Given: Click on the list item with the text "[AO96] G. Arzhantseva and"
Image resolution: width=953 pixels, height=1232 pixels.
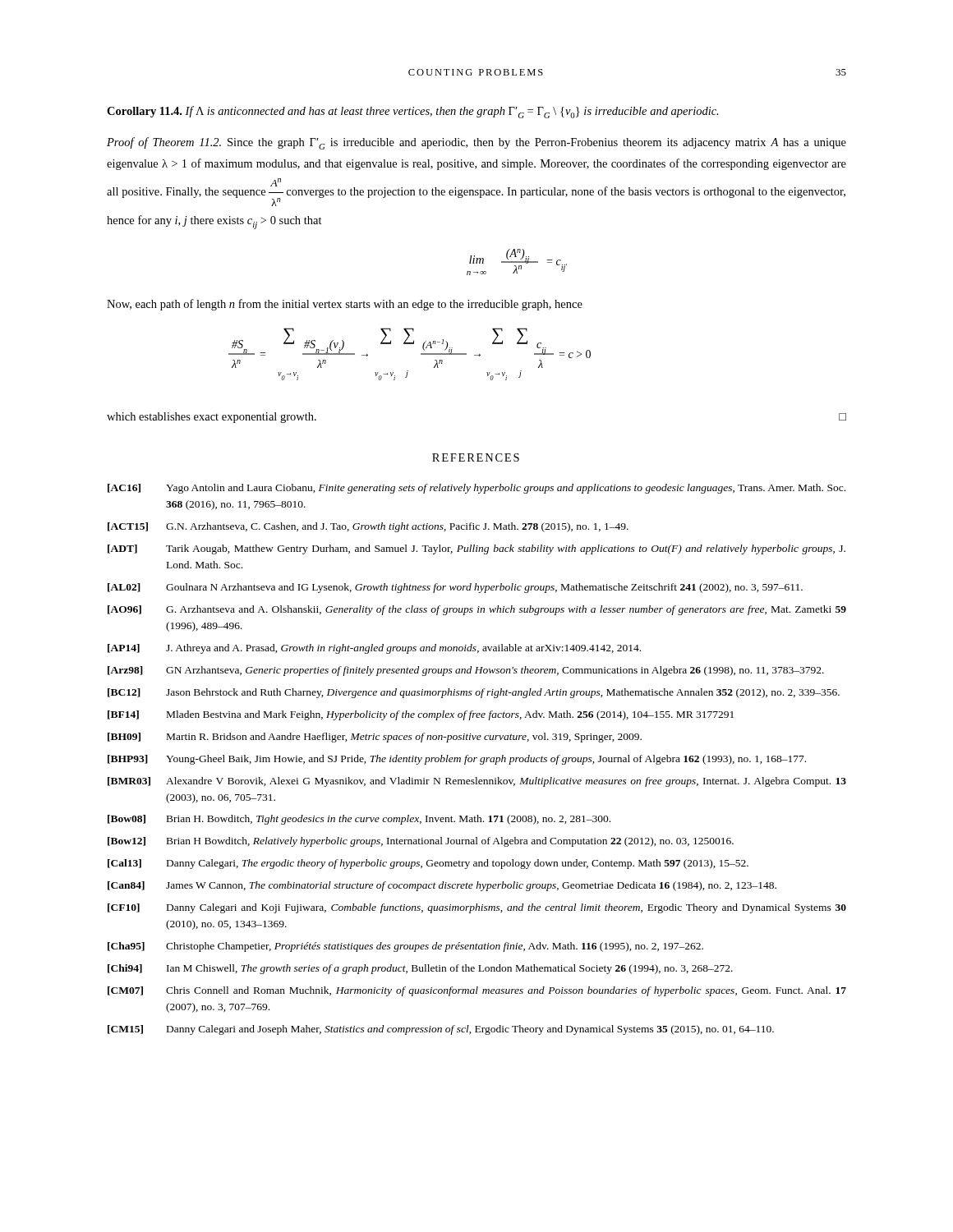Looking at the screenshot, I should [476, 617].
